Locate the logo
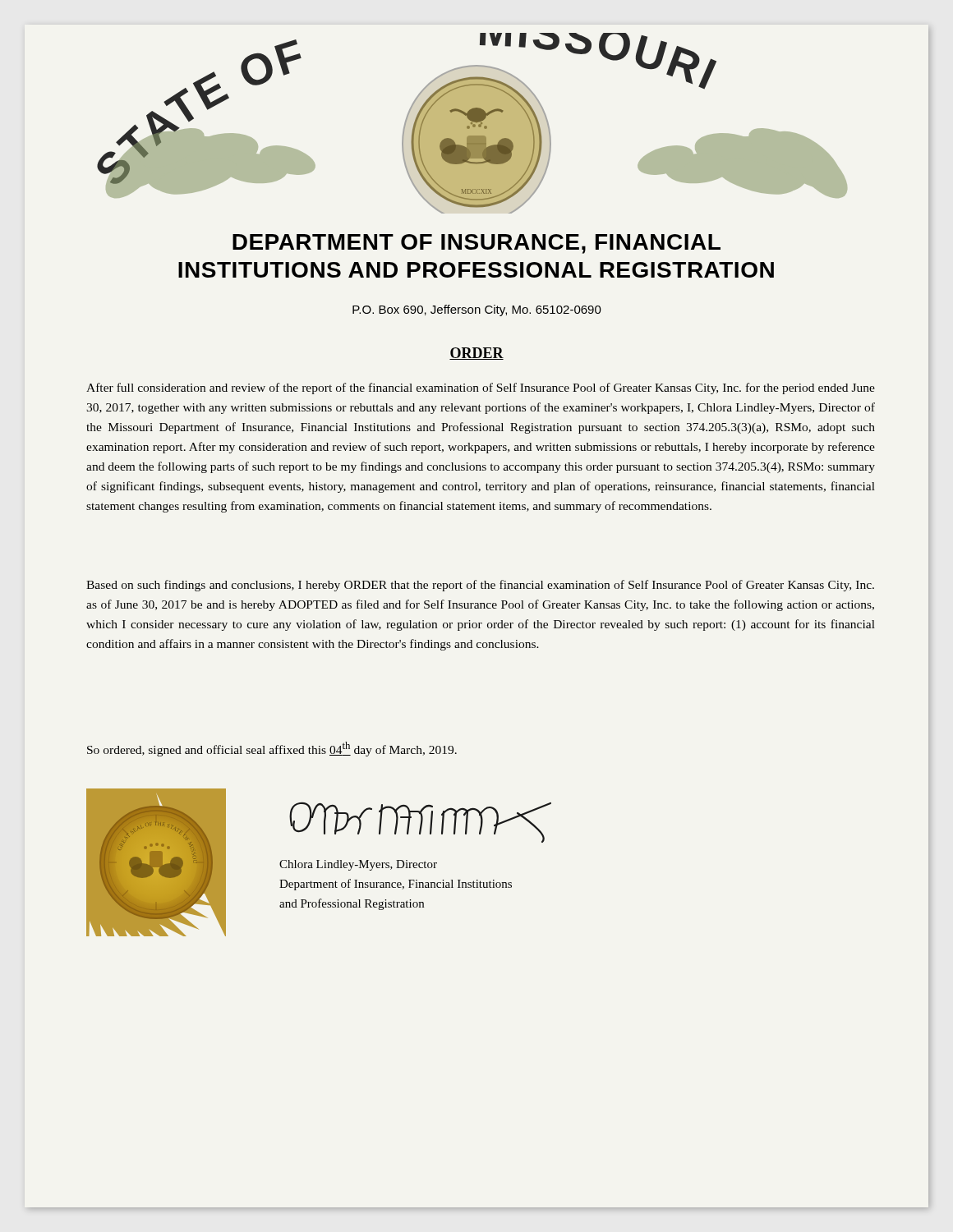 (x=476, y=123)
